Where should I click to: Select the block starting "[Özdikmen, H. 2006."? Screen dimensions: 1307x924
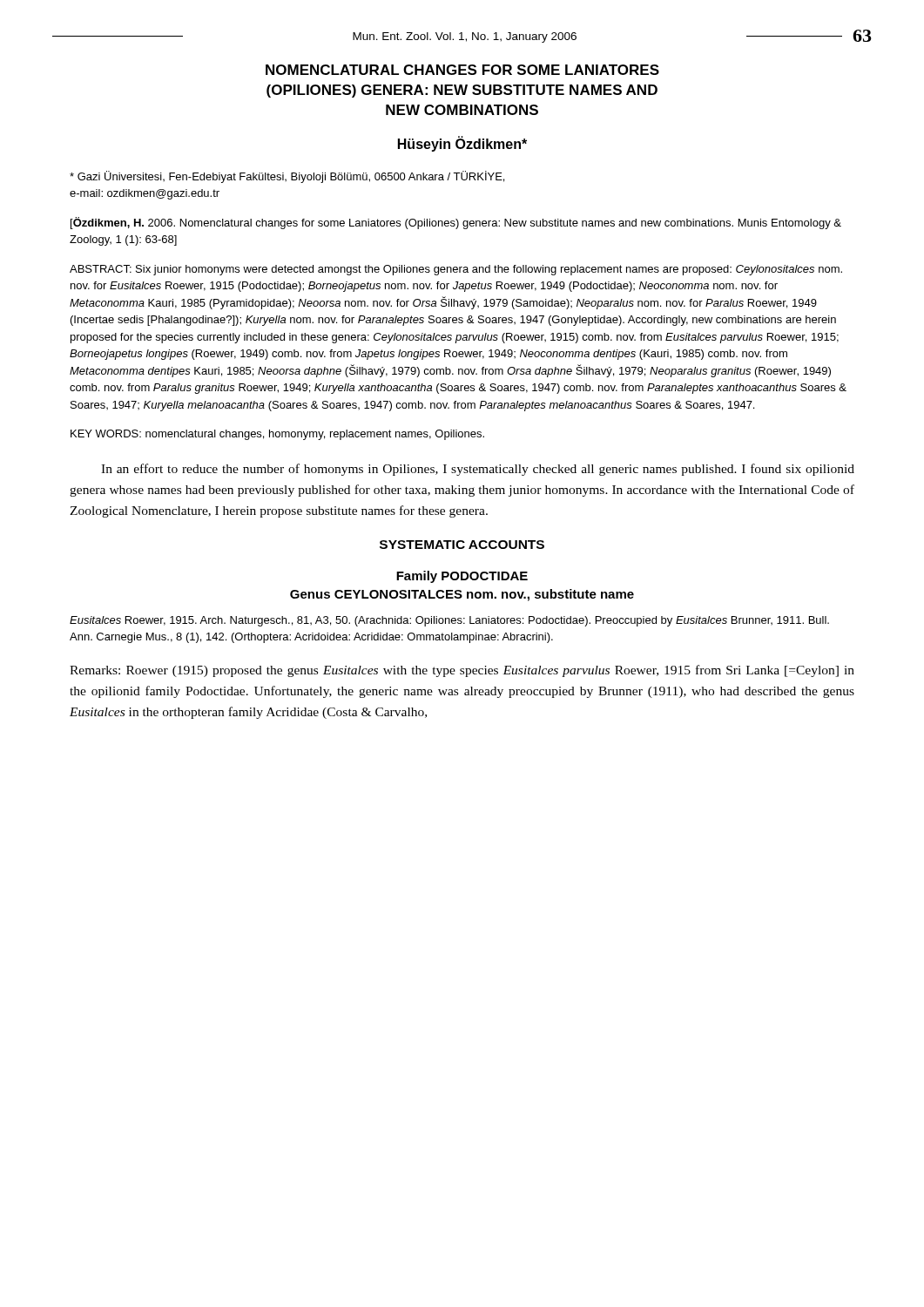click(455, 231)
